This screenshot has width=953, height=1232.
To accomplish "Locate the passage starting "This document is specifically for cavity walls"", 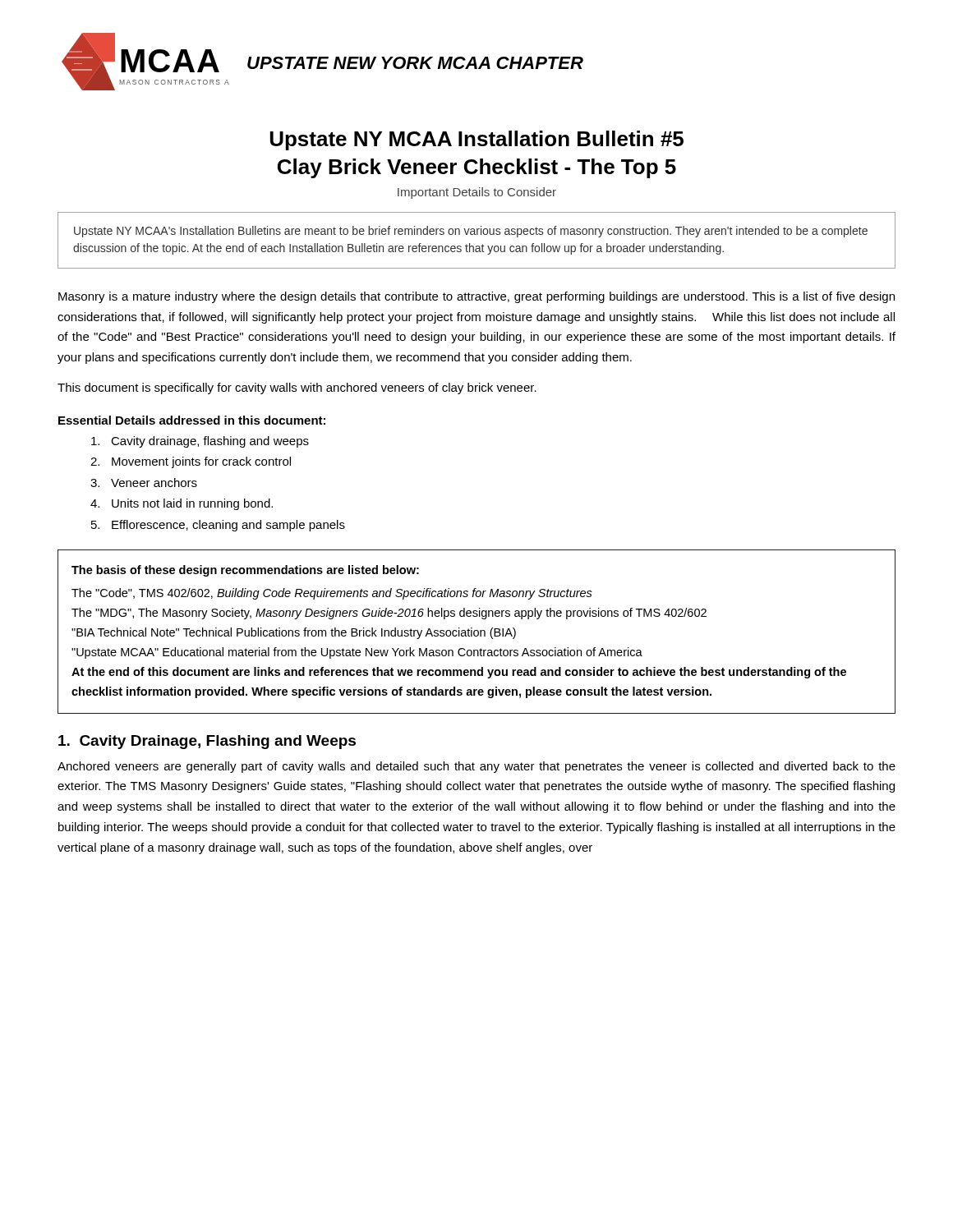I will pyautogui.click(x=297, y=387).
